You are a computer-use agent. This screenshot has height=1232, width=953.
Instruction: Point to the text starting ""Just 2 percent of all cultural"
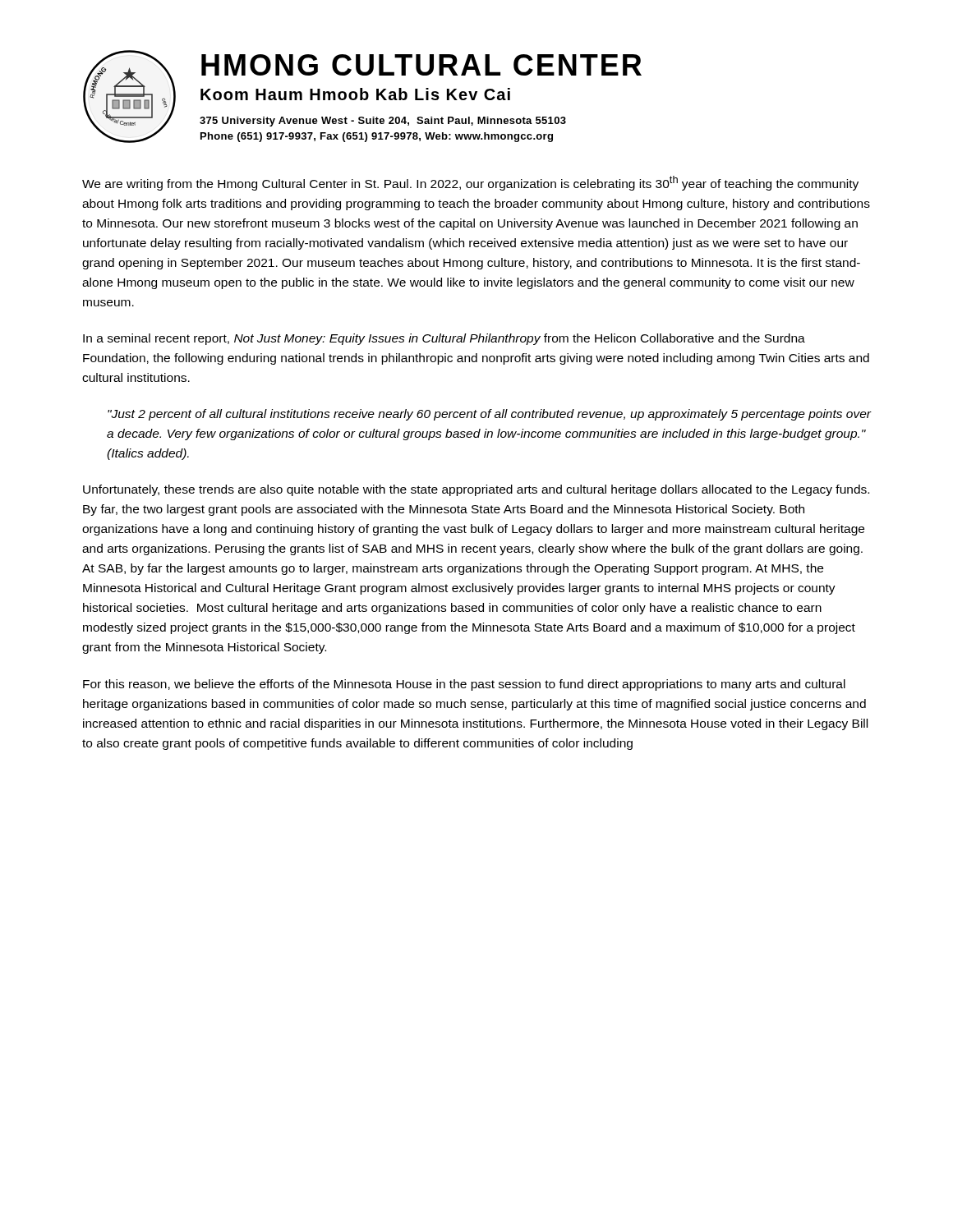(489, 434)
